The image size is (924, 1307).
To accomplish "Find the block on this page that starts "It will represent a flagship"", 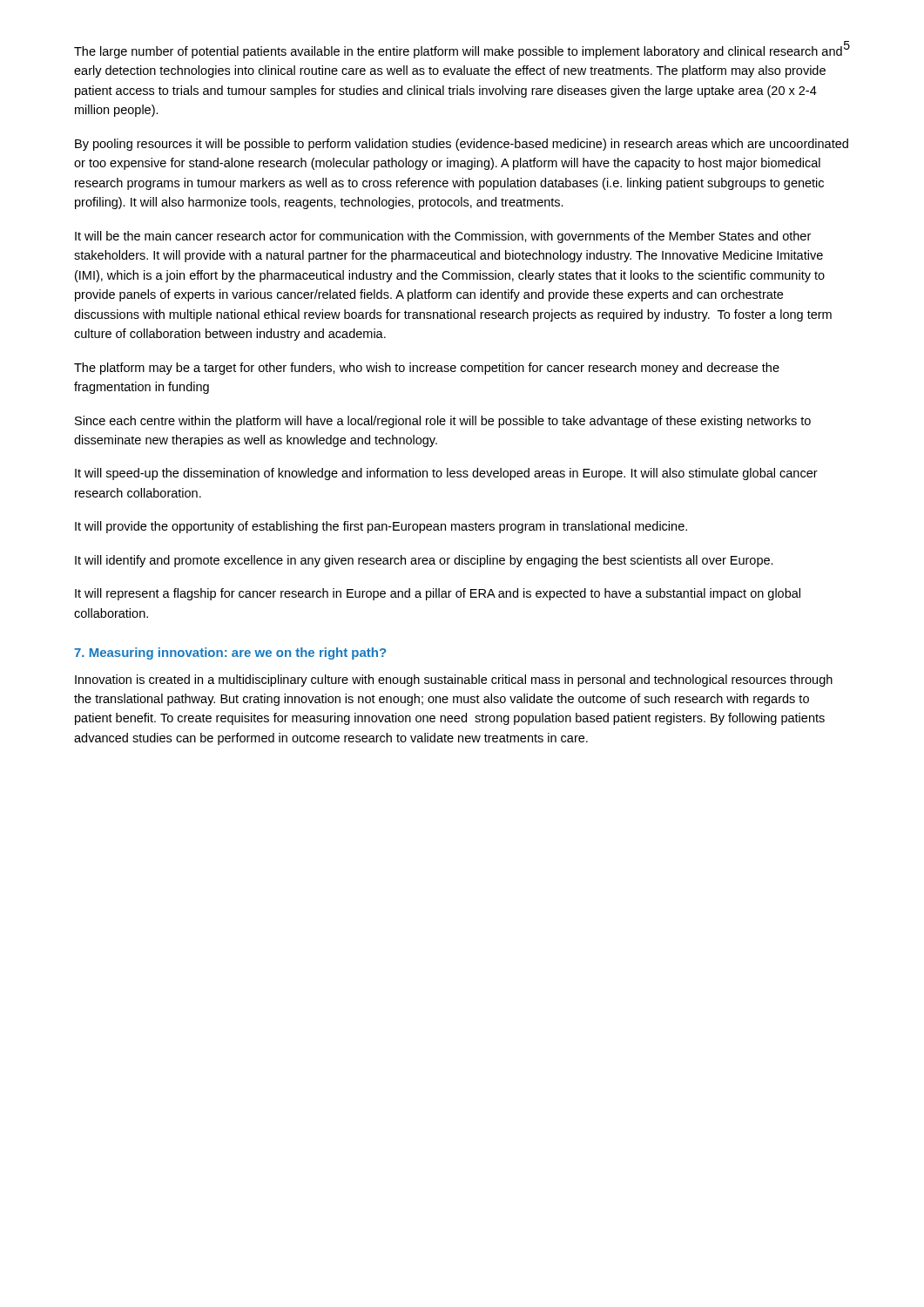I will pyautogui.click(x=438, y=603).
